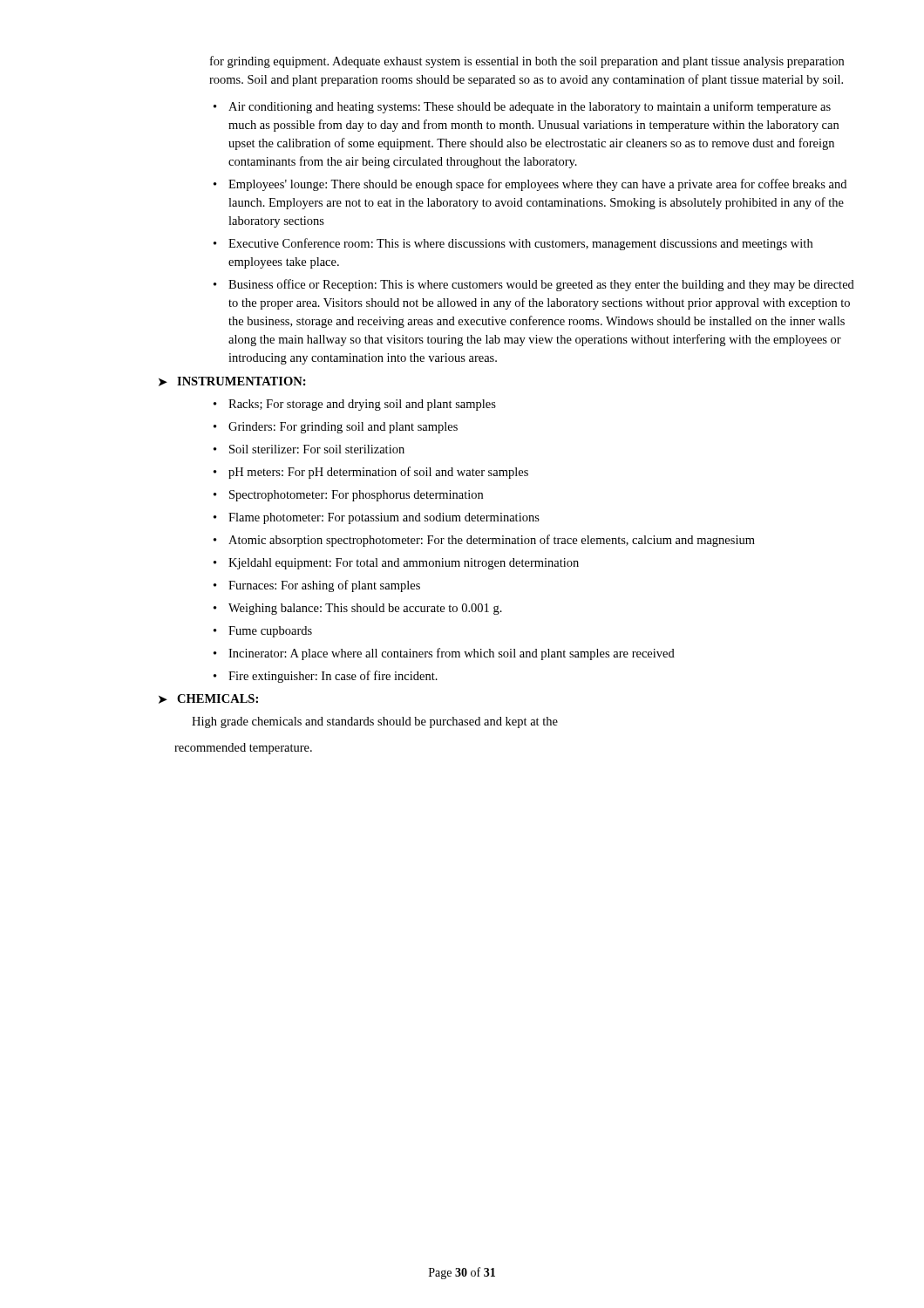Locate the list item that reads "Atomic absorption spectrophotometer:"
This screenshot has width=924, height=1308.
click(x=492, y=540)
